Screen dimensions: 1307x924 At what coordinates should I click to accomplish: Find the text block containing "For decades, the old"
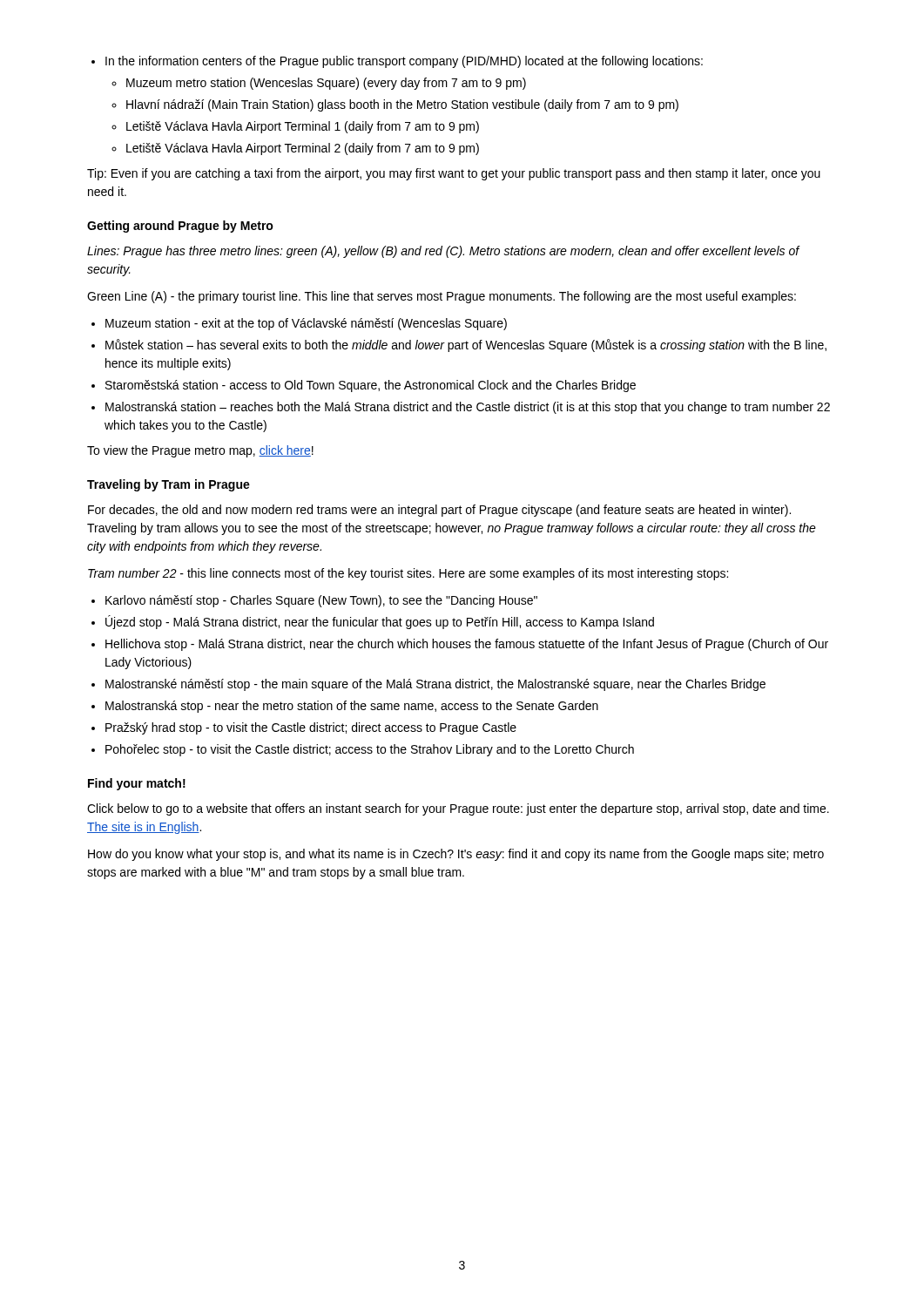[x=462, y=528]
